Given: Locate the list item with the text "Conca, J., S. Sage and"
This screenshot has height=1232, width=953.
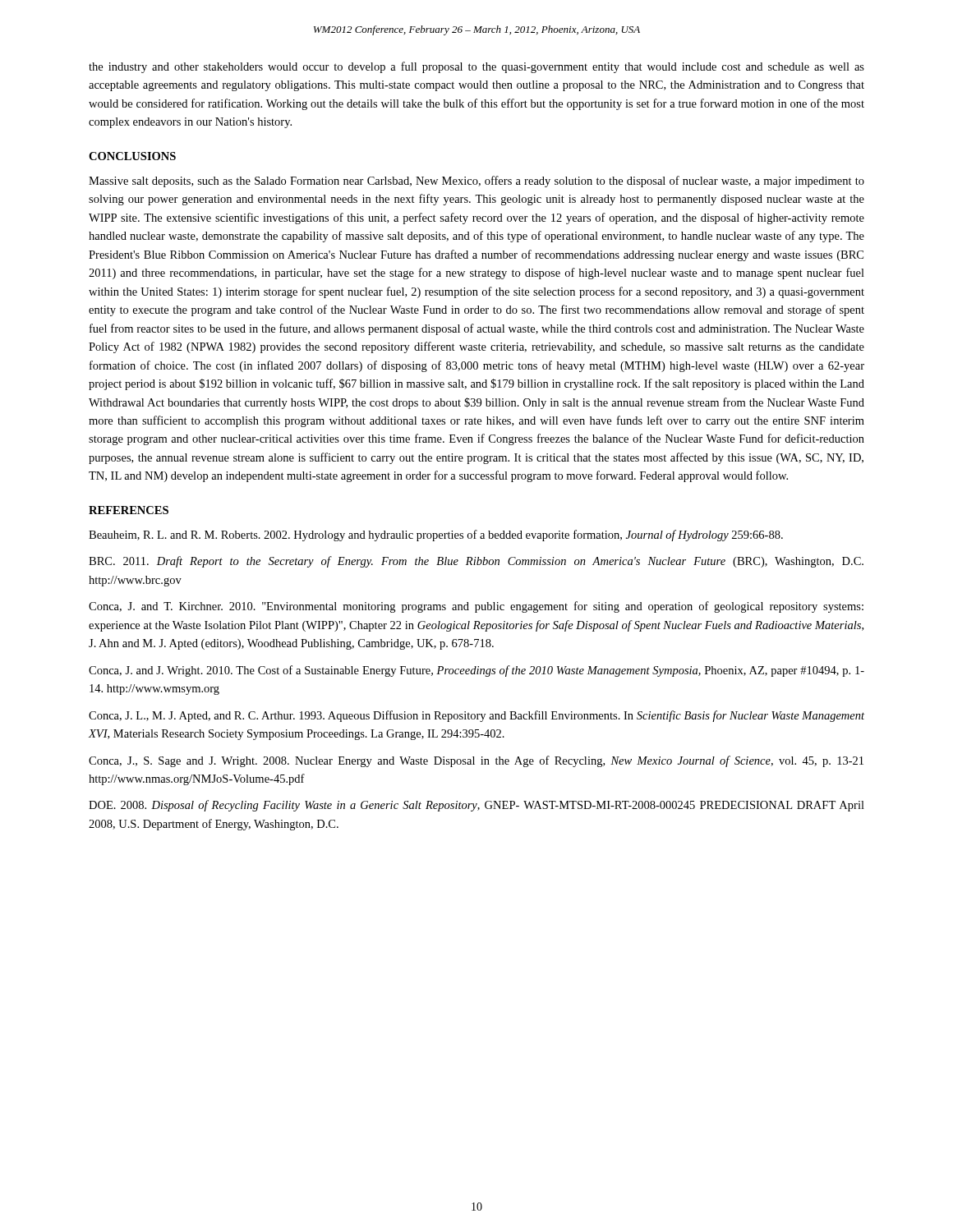Looking at the screenshot, I should (476, 769).
